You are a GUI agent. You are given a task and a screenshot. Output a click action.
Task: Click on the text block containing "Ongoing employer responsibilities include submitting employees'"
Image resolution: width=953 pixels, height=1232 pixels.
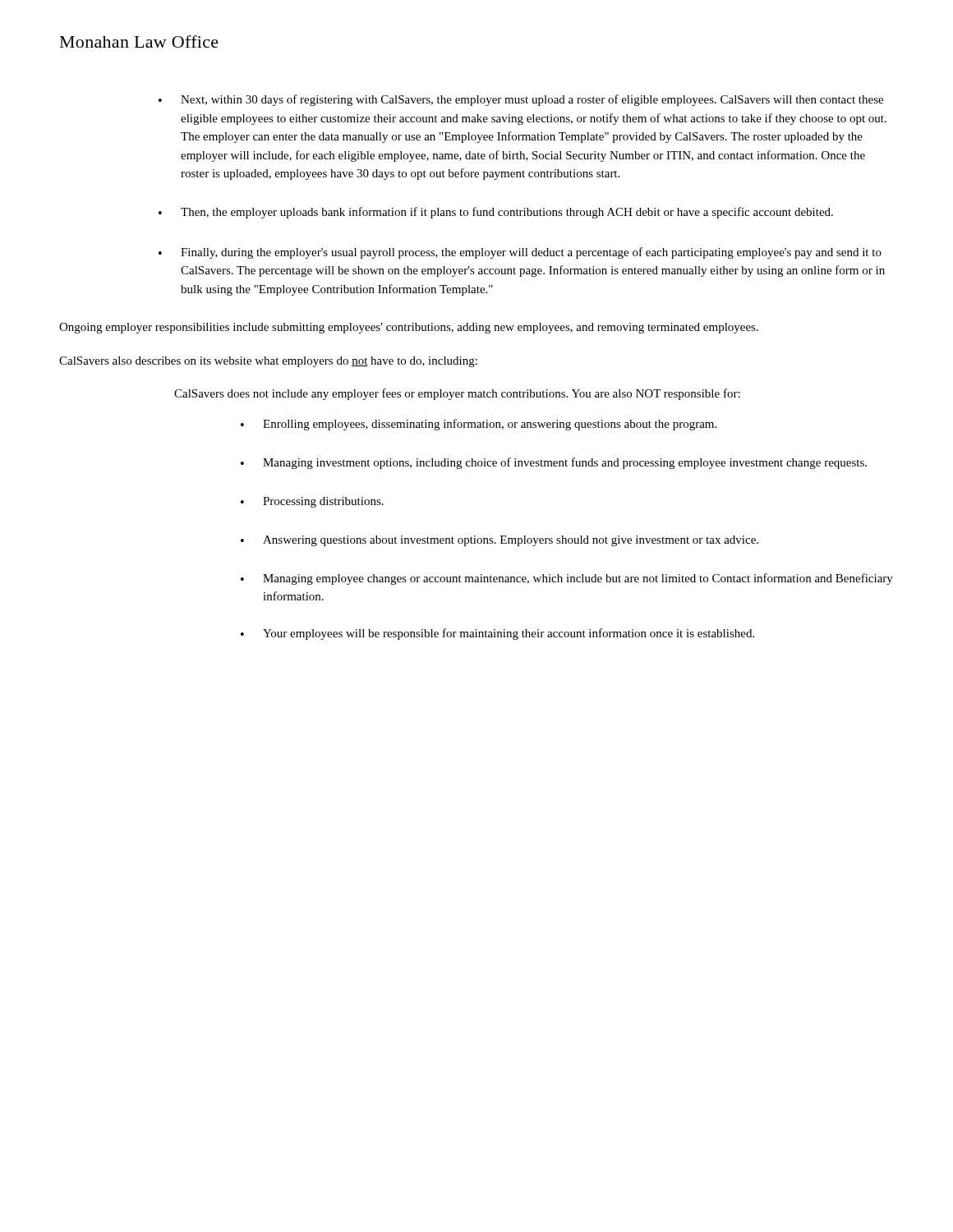409,327
